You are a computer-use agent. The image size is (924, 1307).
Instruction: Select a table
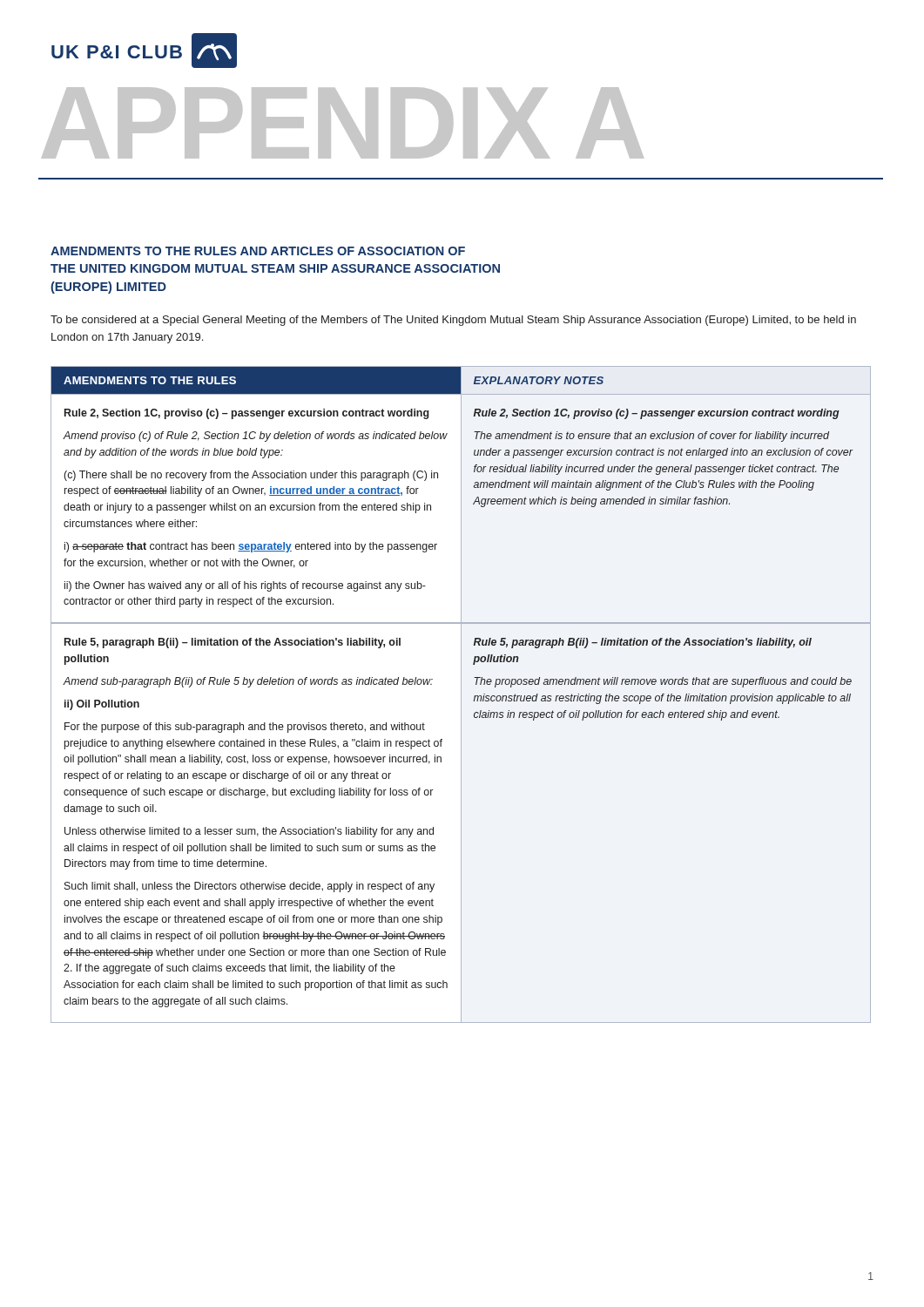[460, 694]
